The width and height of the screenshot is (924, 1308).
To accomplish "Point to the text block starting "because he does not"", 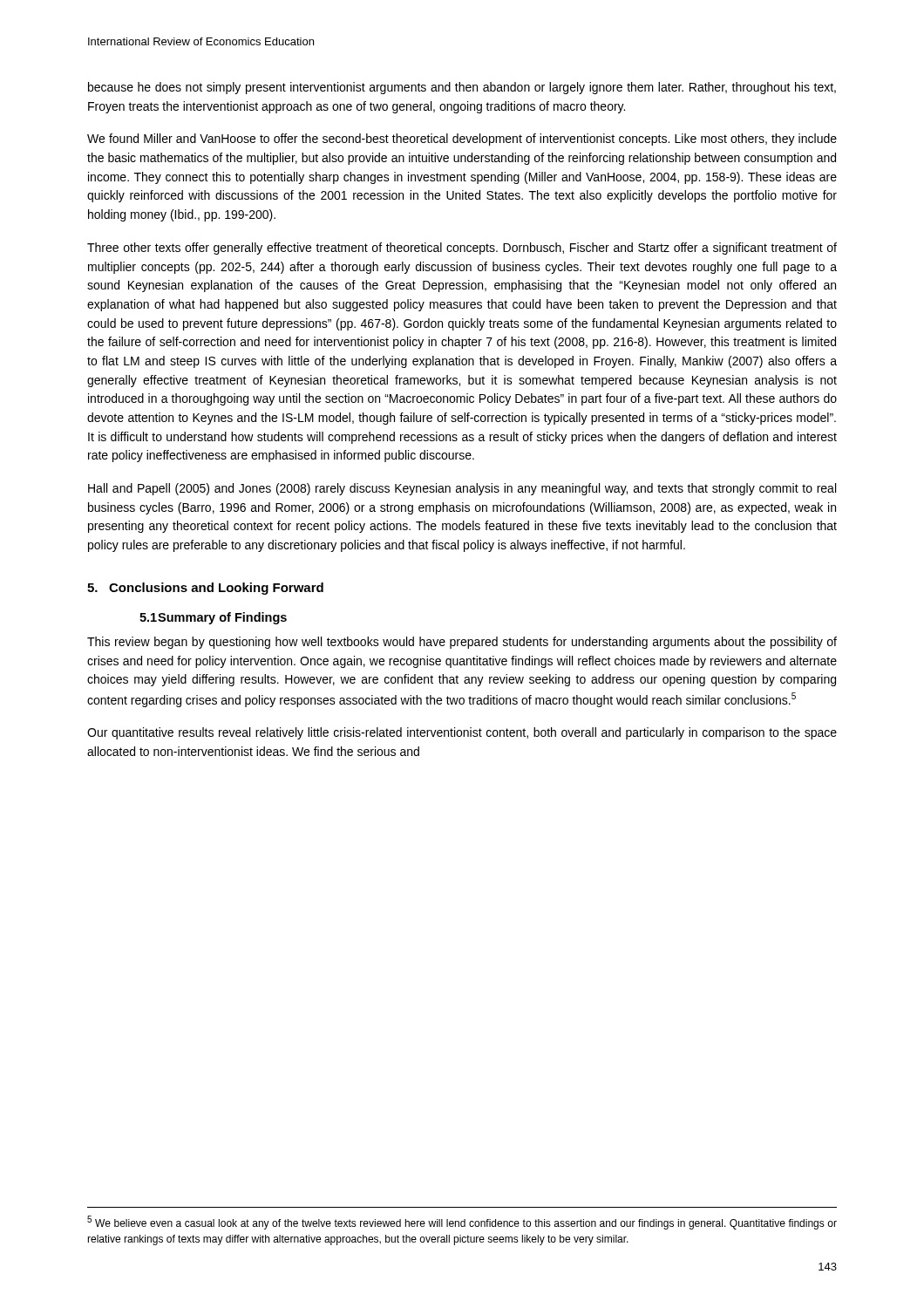I will (x=462, y=97).
